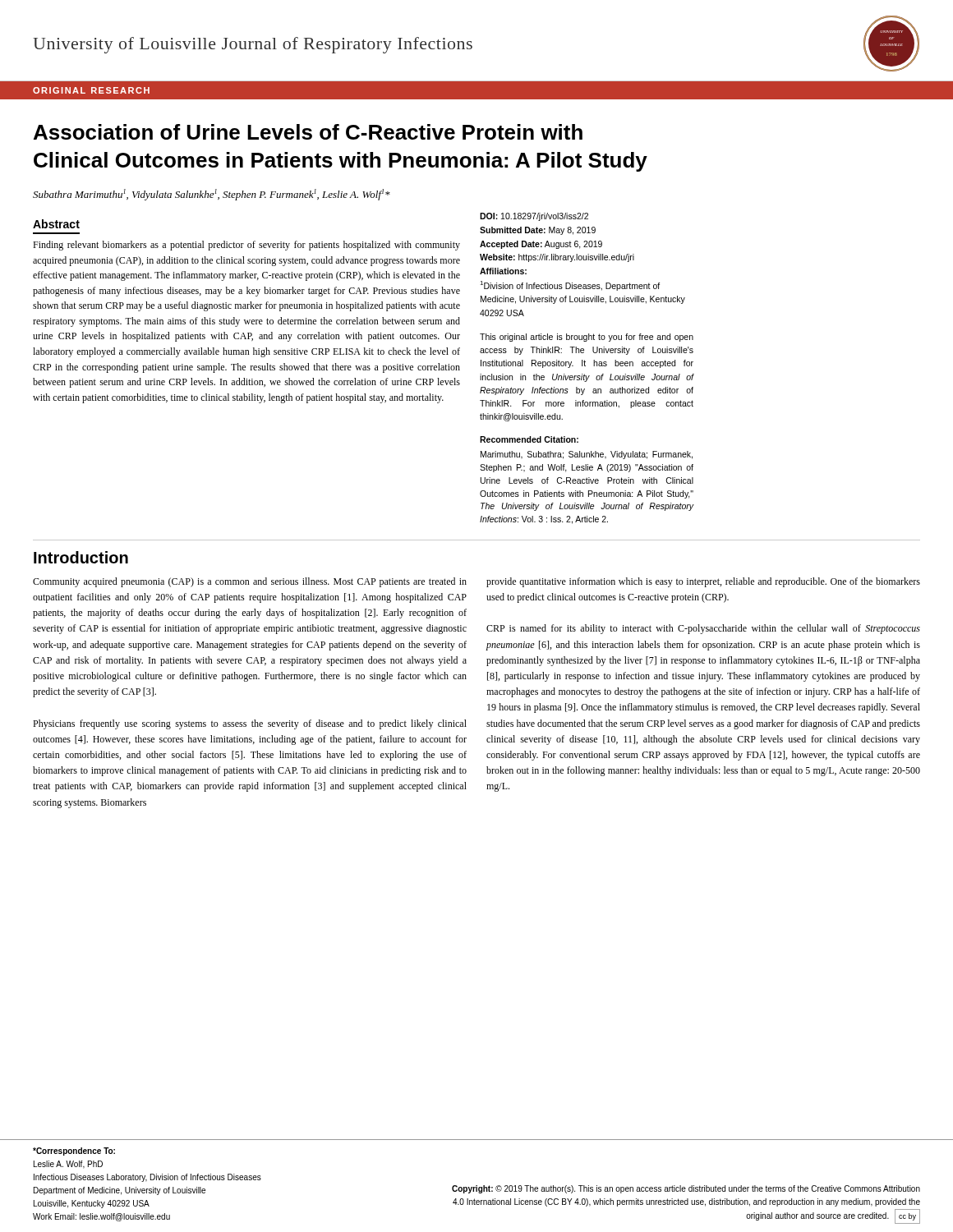Find the block starting "Association of Urine Levels of"

point(340,146)
